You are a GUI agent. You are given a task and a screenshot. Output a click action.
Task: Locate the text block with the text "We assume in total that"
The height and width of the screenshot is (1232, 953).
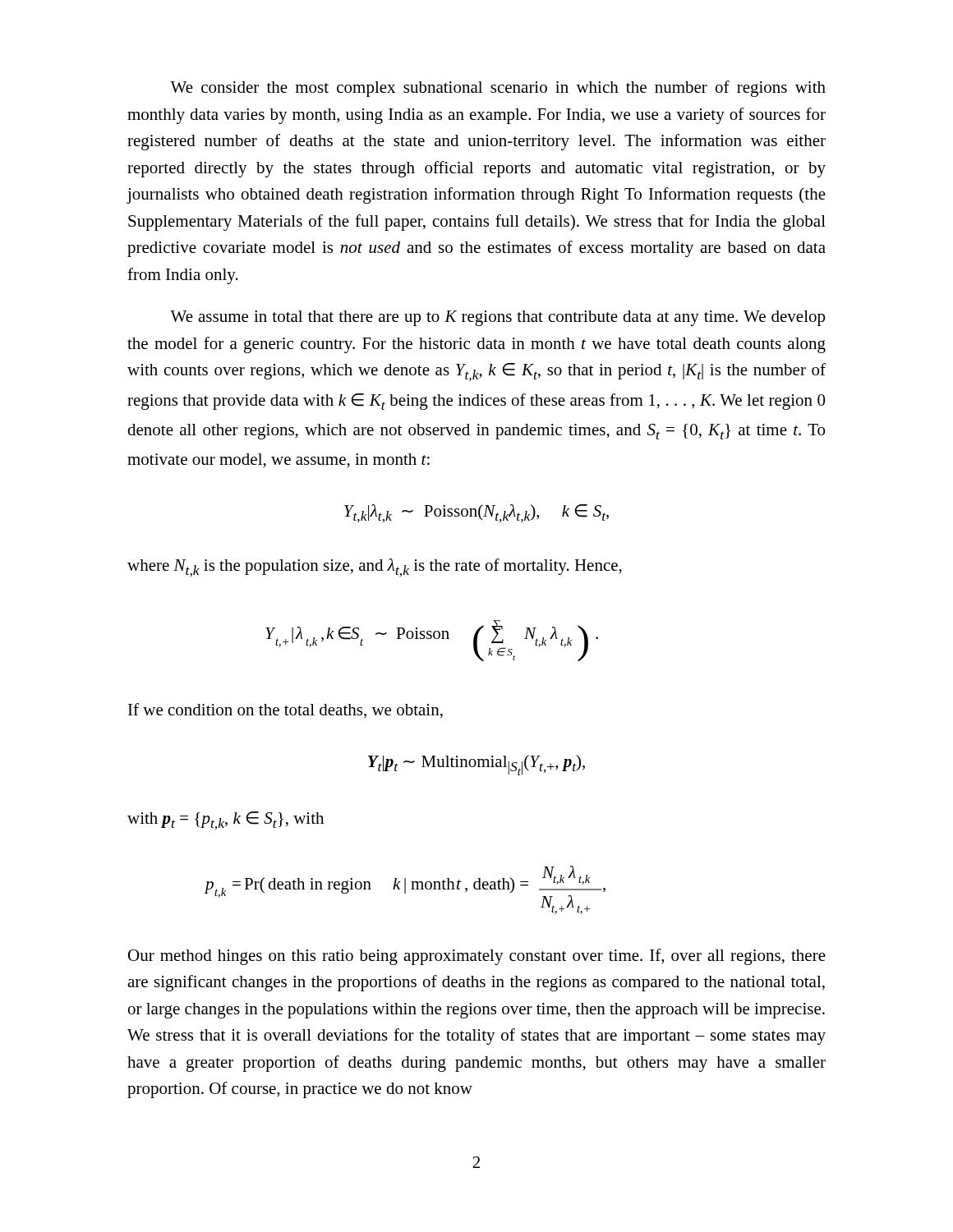coord(476,388)
